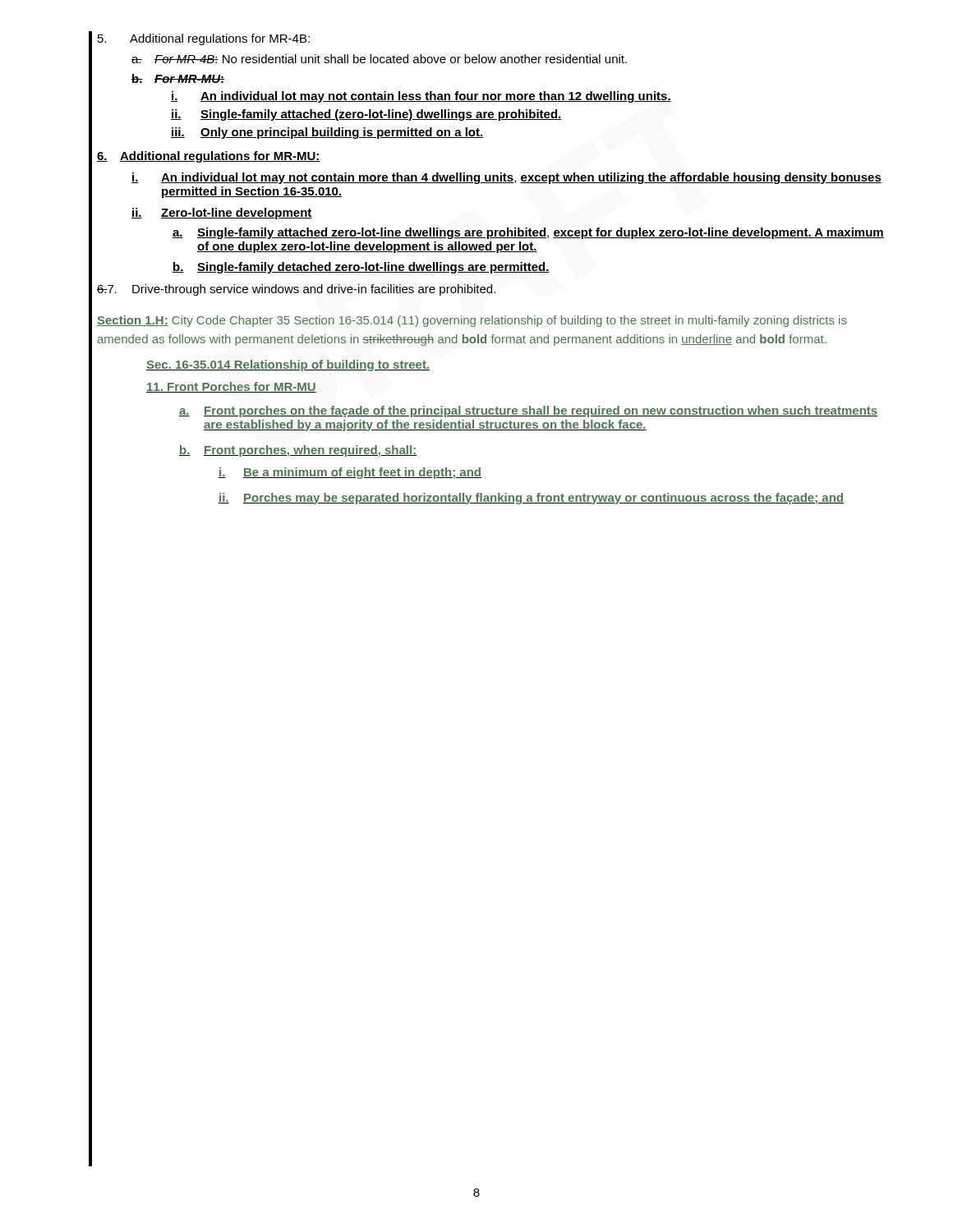Image resolution: width=953 pixels, height=1232 pixels.
Task: Select the list item containing "ii. Single-family attached"
Action: (366, 114)
